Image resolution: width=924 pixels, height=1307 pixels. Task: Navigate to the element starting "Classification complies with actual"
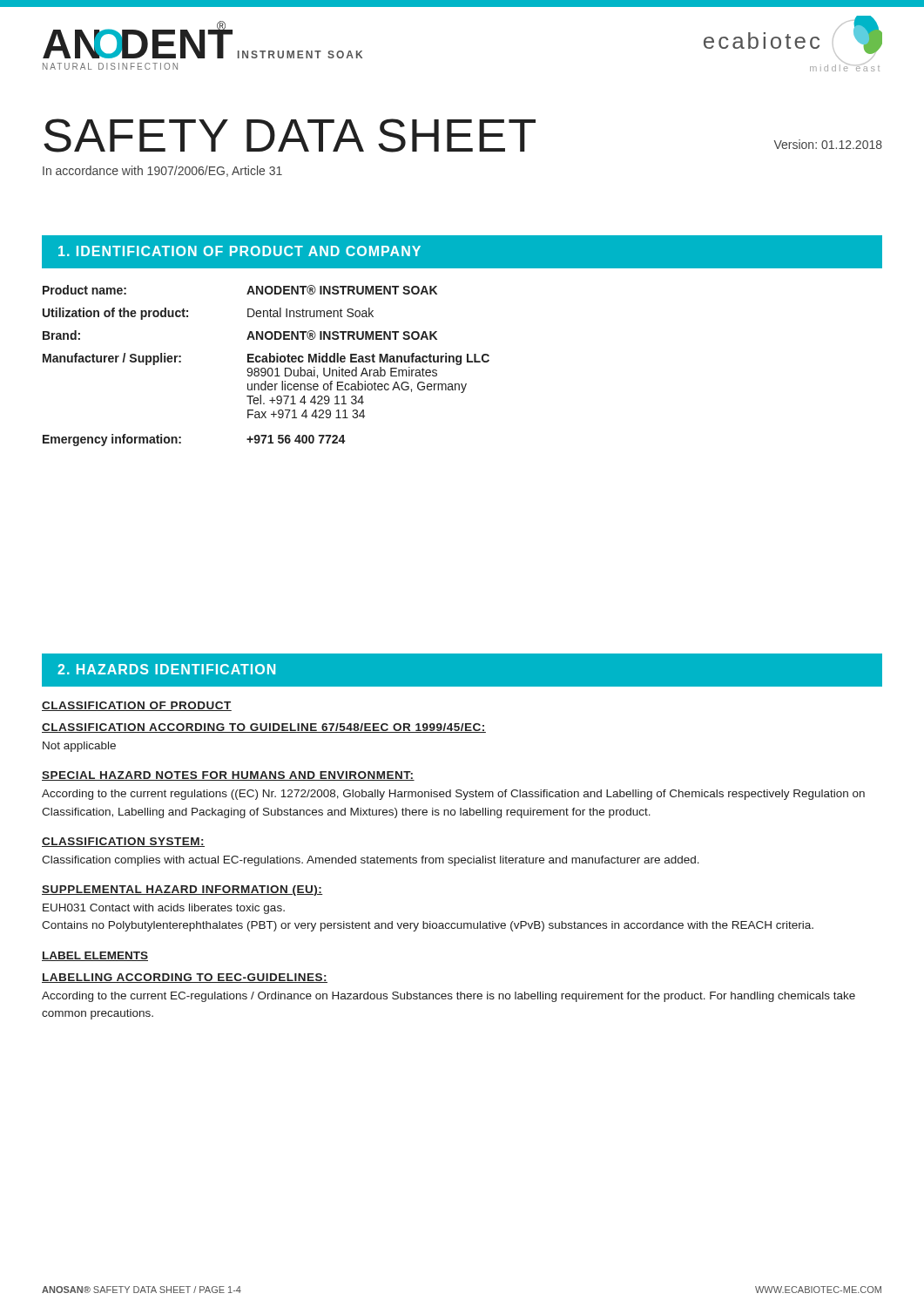click(371, 859)
